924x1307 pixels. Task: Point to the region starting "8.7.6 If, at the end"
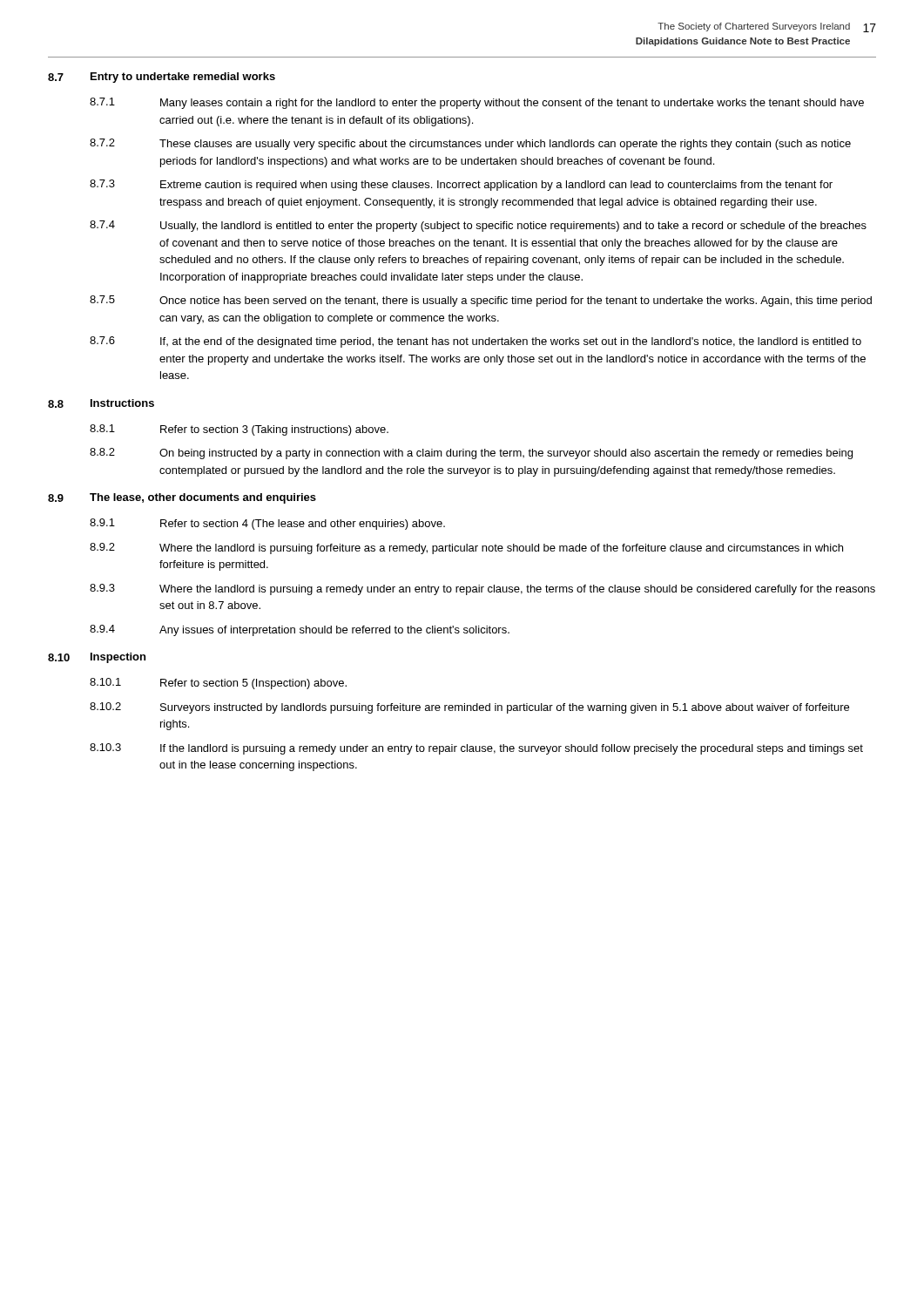point(483,358)
